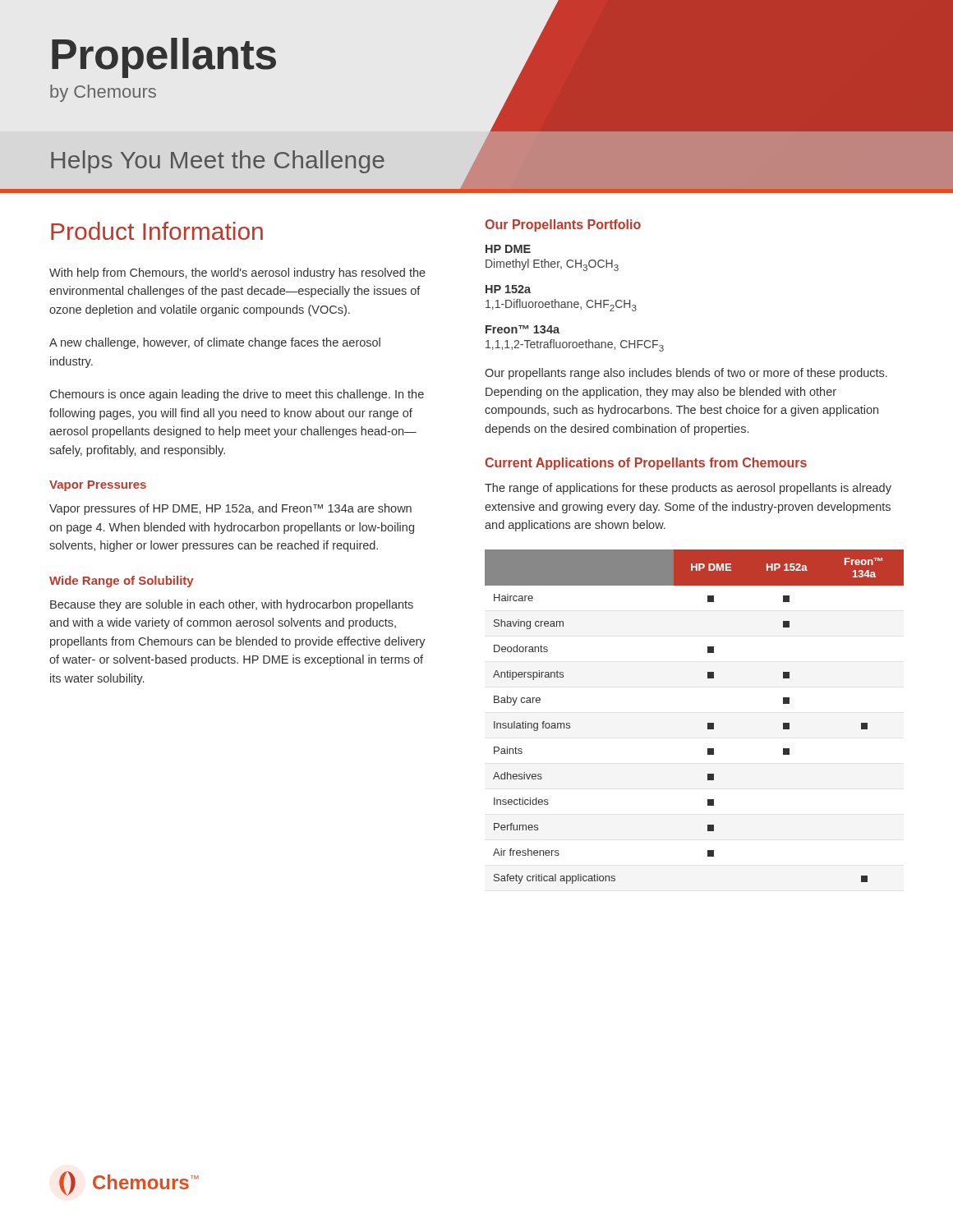Find the text block that reads "HP DME Dimethyl Ether,"

508,249
